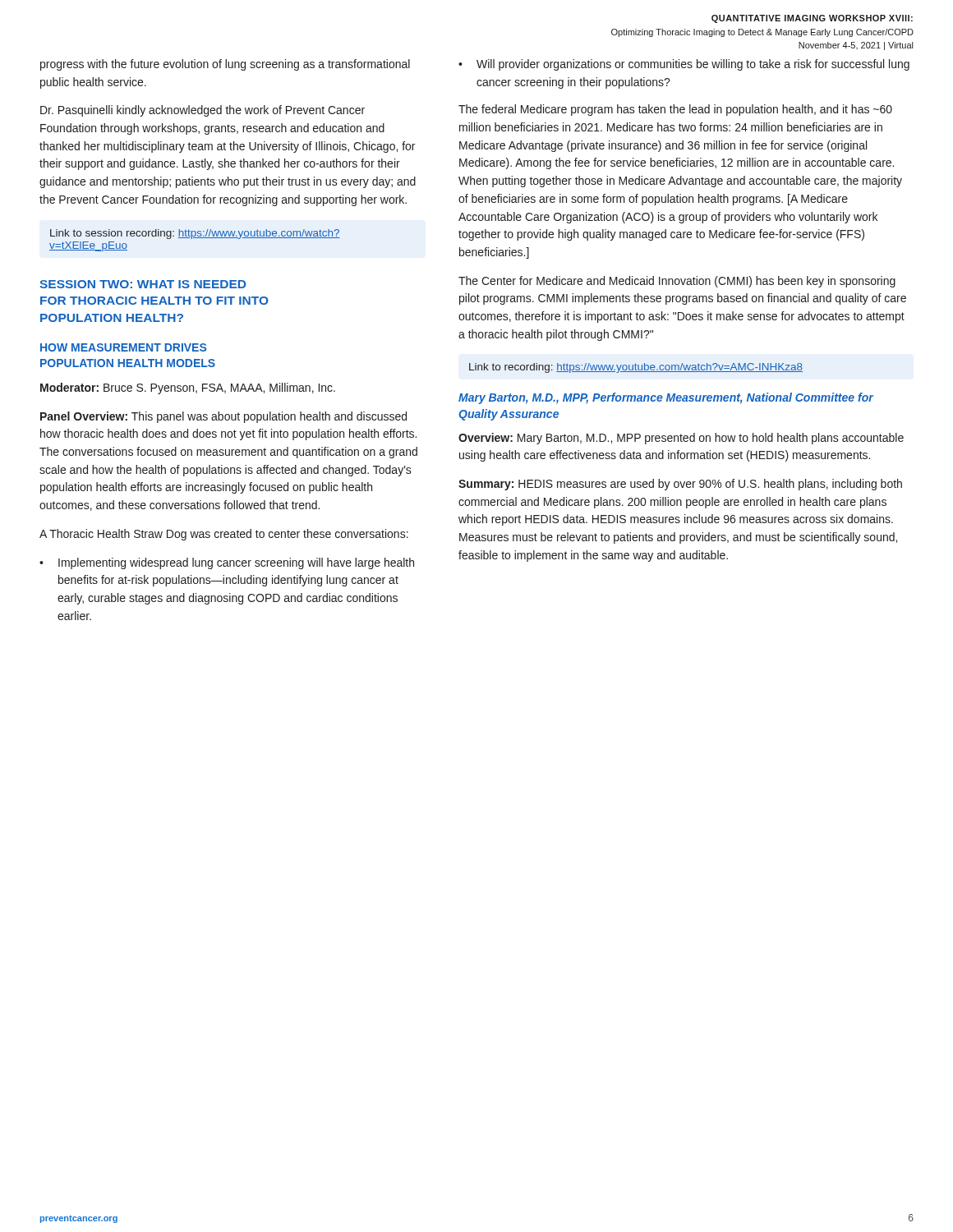Click on the text starting "A Thoracic Health Straw"
Image resolution: width=953 pixels, height=1232 pixels.
click(x=224, y=534)
